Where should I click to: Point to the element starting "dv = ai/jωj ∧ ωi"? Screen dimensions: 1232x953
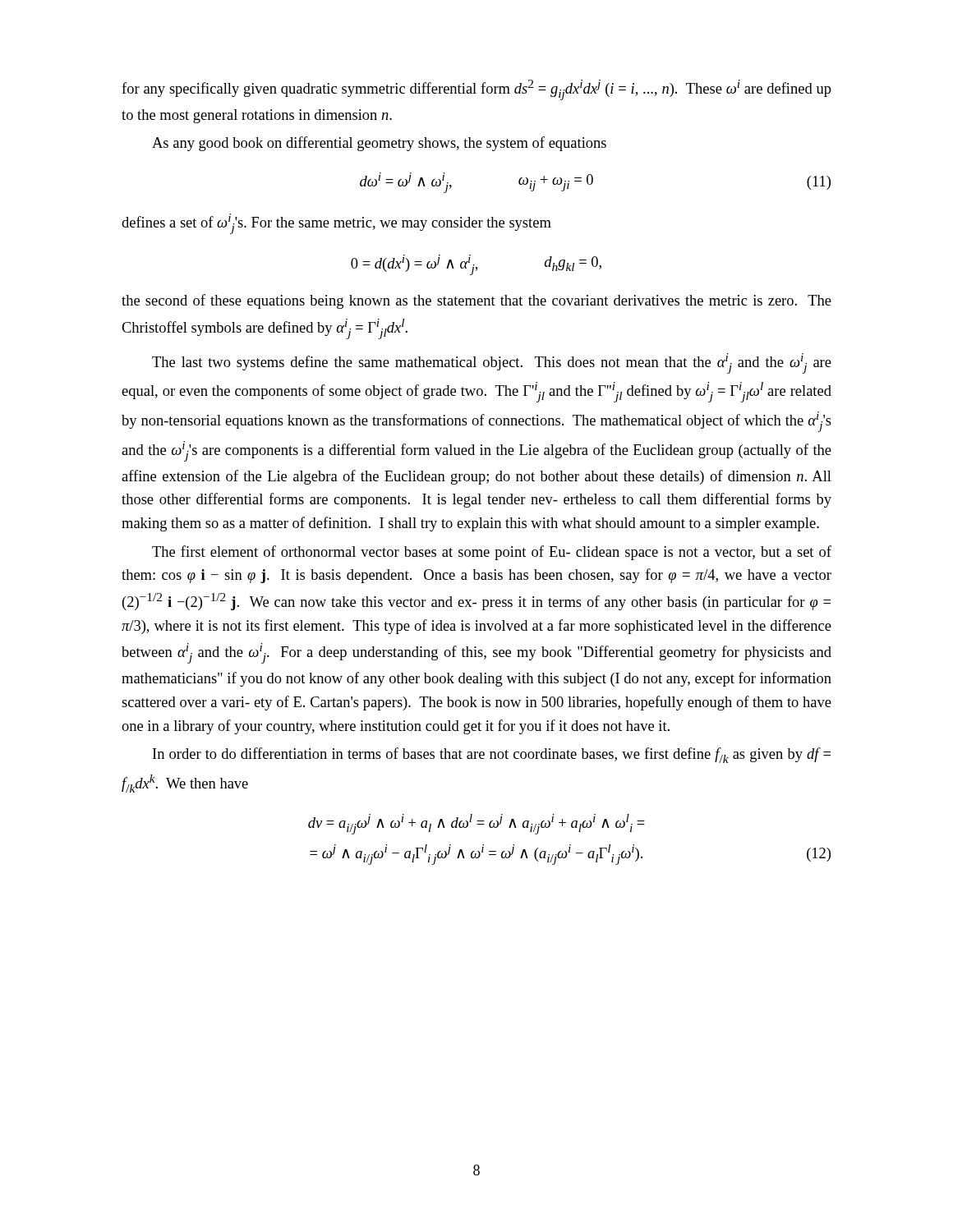tap(476, 838)
